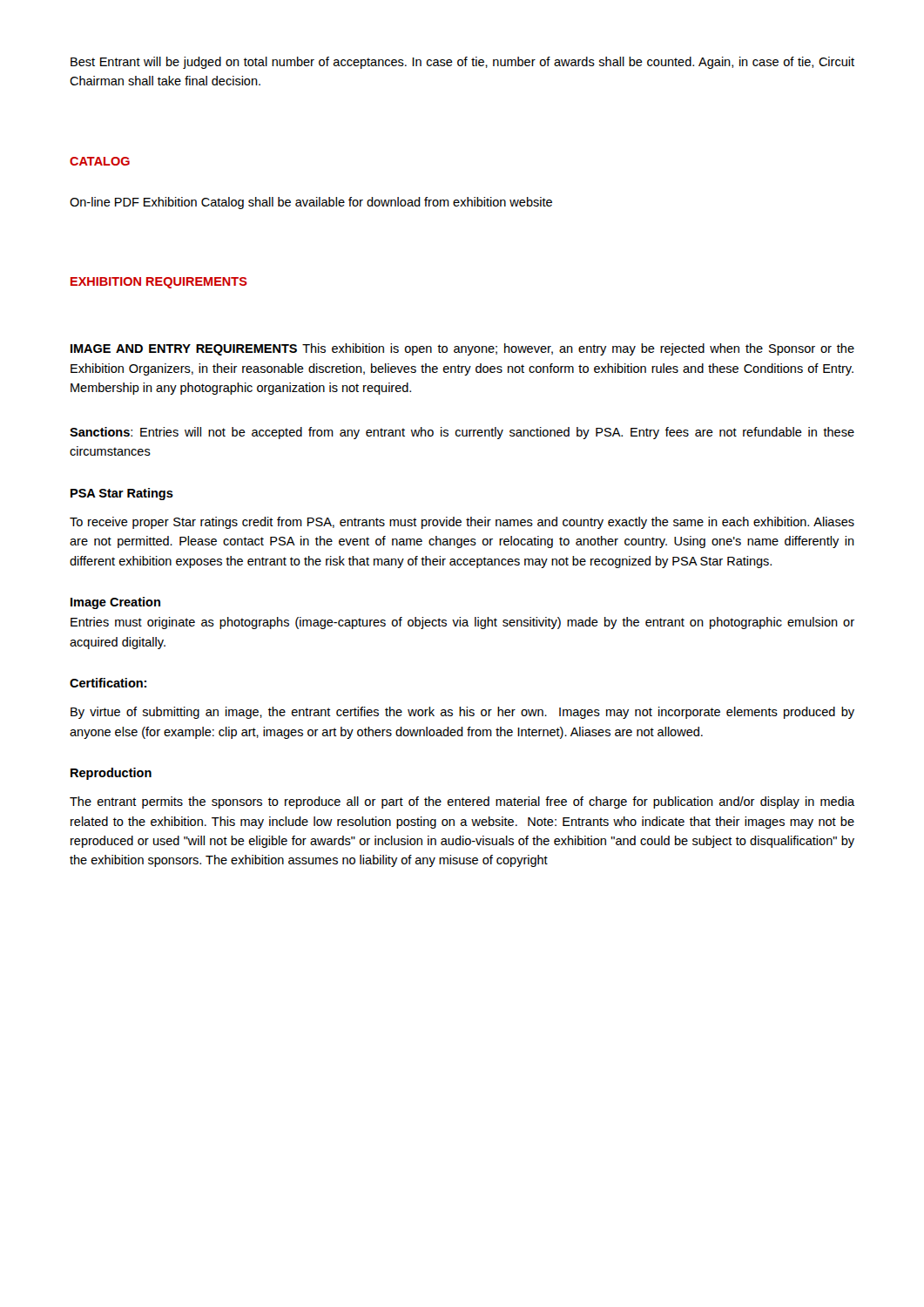Point to the block beginning "IMAGE AND ENTRY REQUIREMENTS This exhibition is"
924x1307 pixels.
(462, 368)
